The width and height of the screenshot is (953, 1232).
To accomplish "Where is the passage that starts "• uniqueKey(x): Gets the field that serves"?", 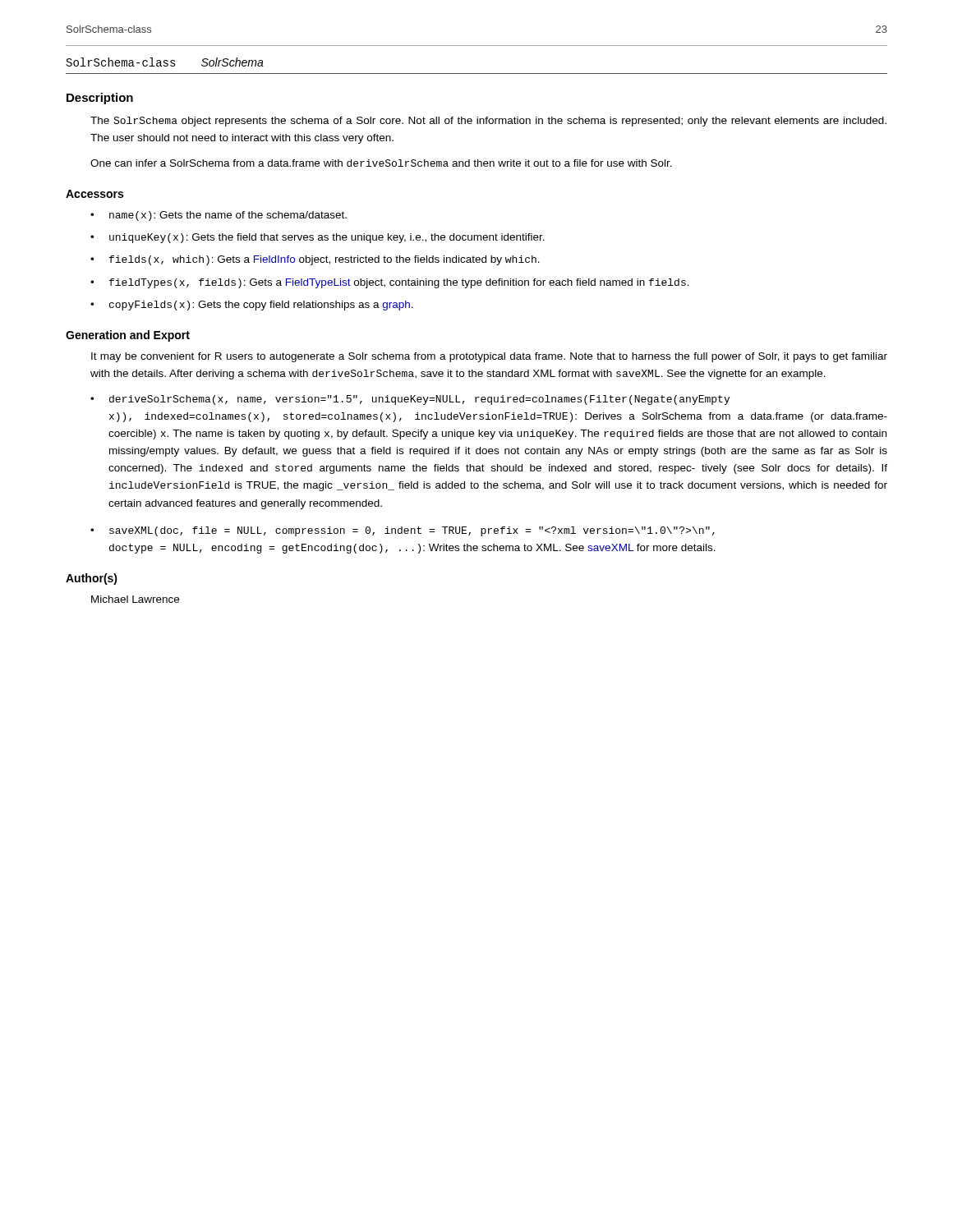I will tap(489, 238).
